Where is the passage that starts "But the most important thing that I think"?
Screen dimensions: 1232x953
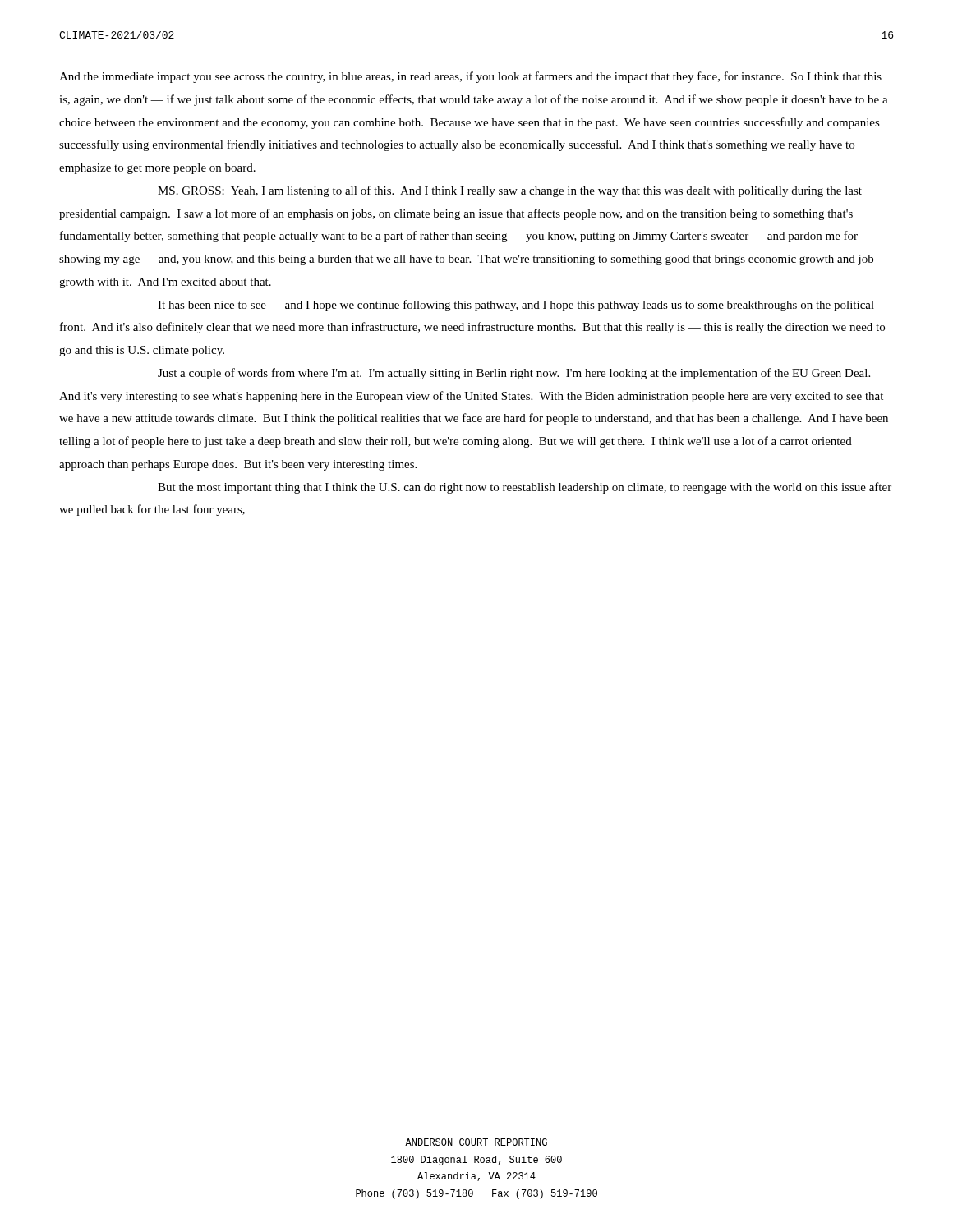[475, 498]
